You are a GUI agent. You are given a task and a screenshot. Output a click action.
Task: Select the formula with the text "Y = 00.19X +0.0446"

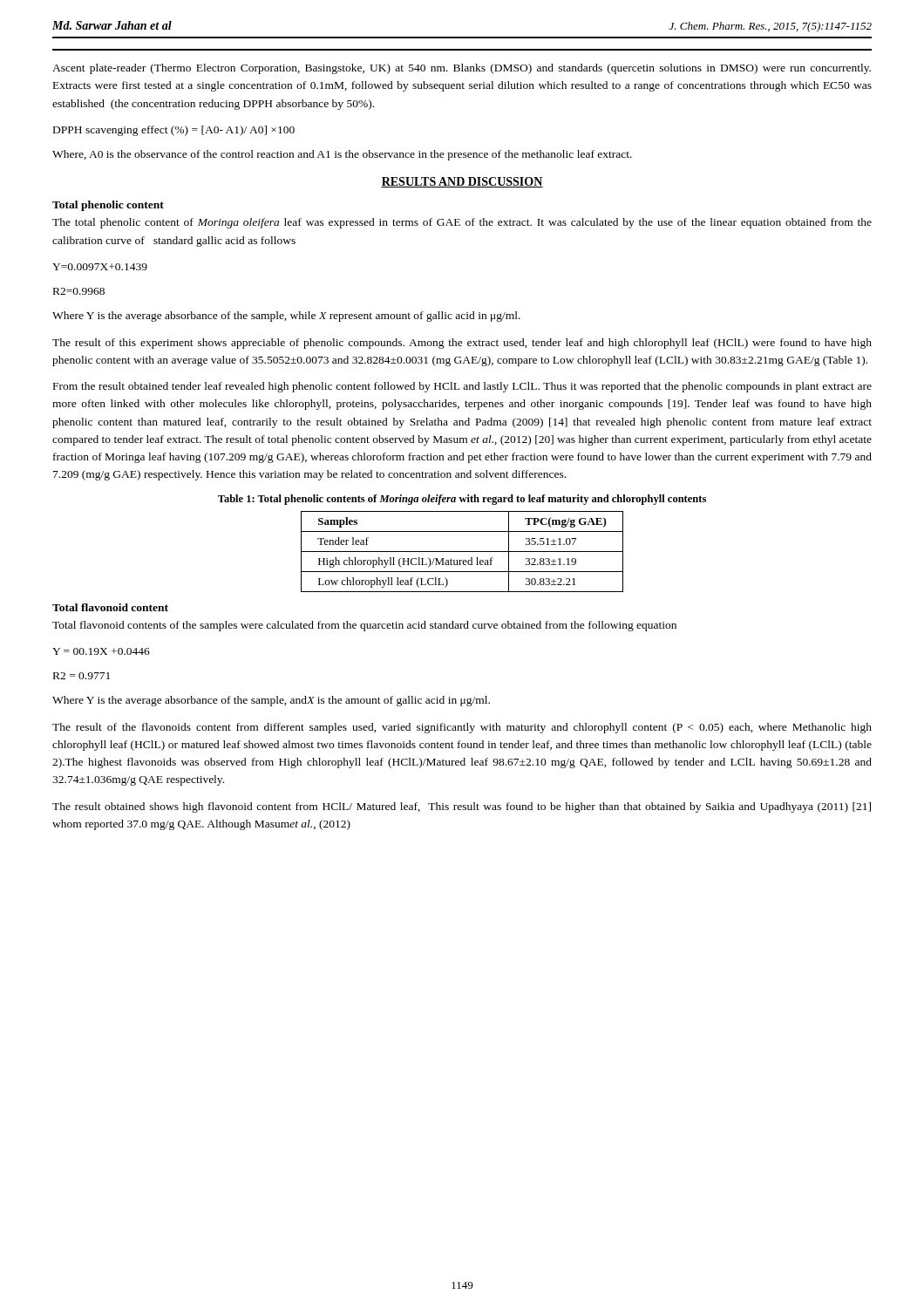coord(101,651)
